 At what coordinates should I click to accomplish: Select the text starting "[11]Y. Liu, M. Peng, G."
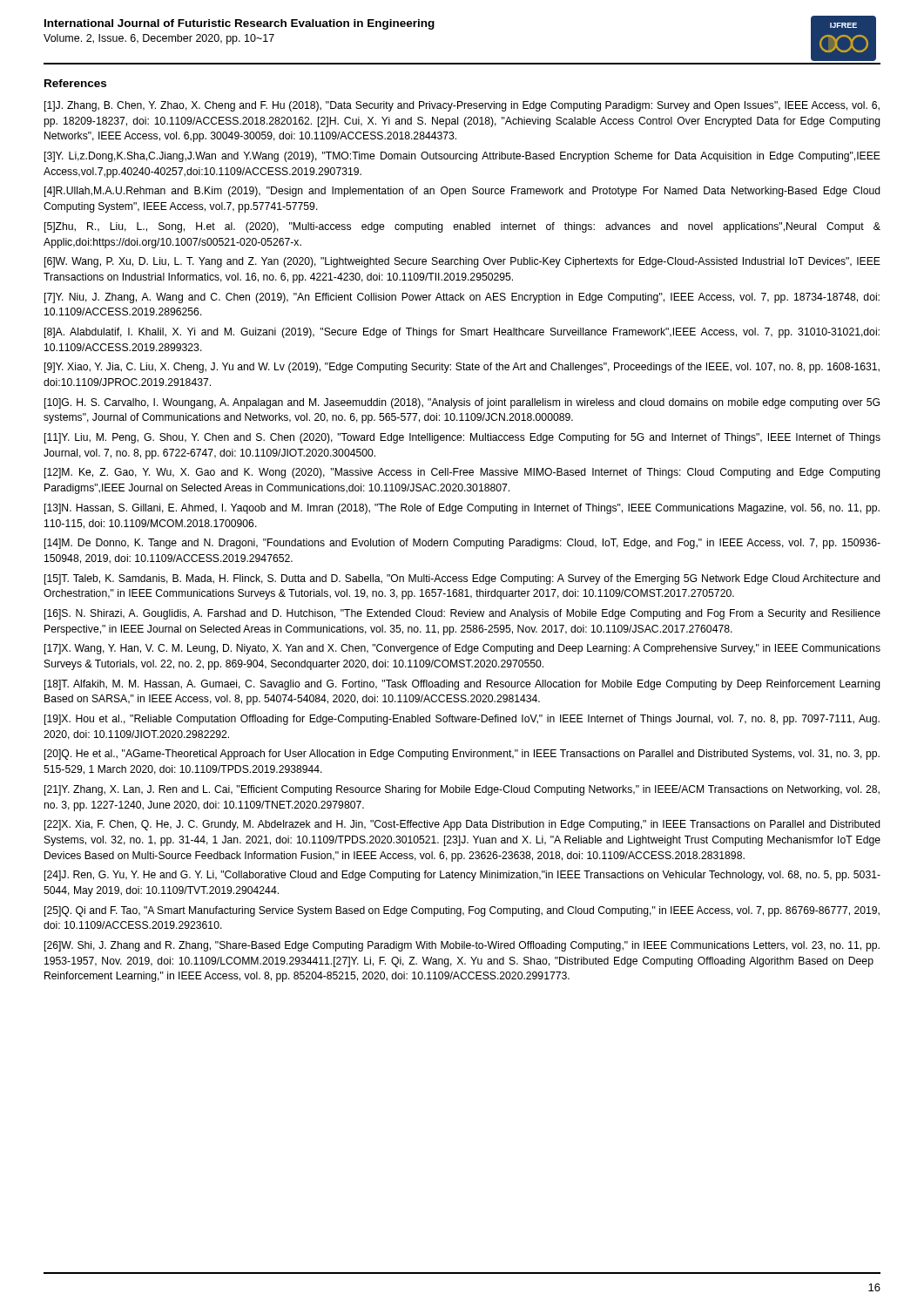(x=462, y=445)
